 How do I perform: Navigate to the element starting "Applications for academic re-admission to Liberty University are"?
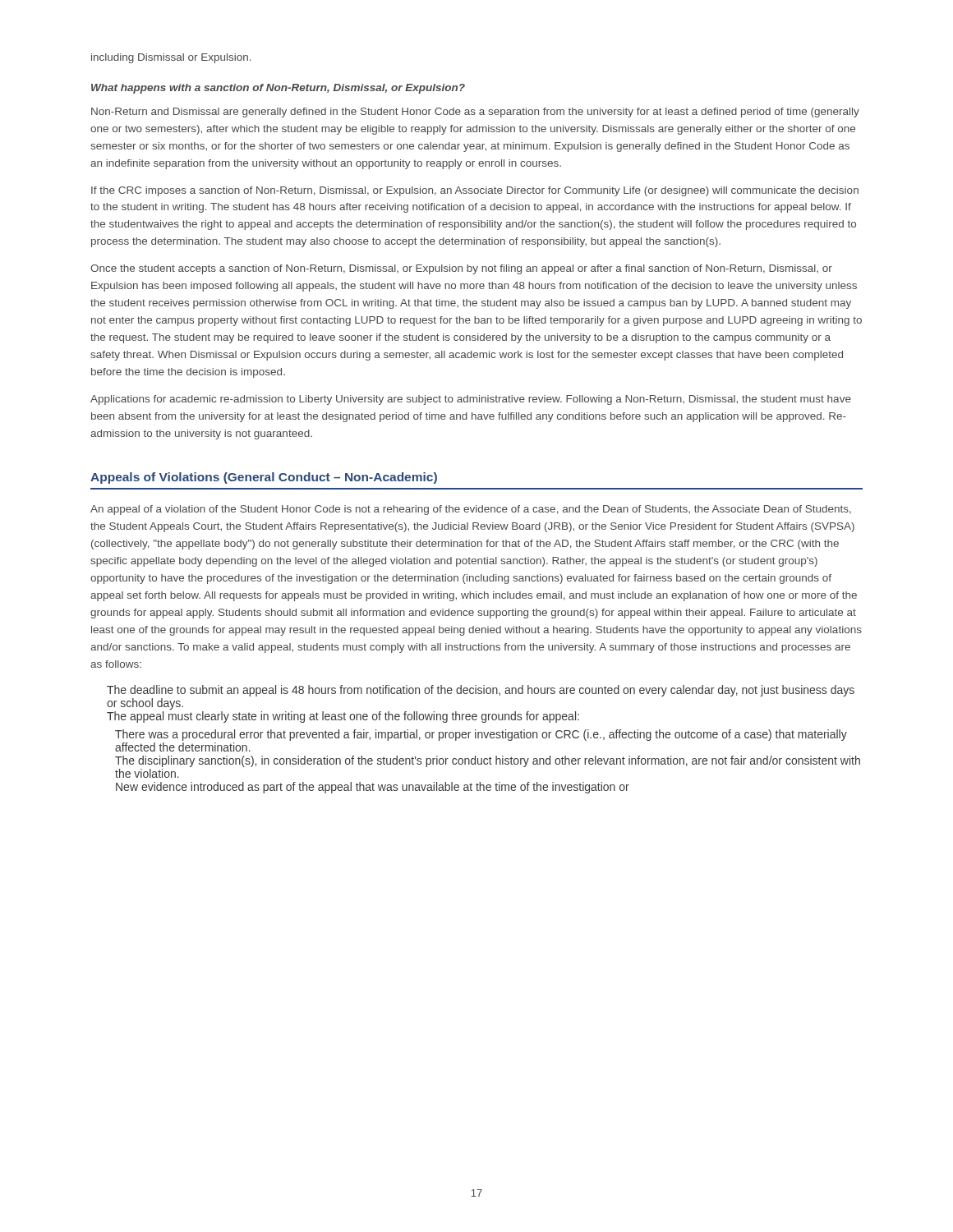click(x=476, y=416)
